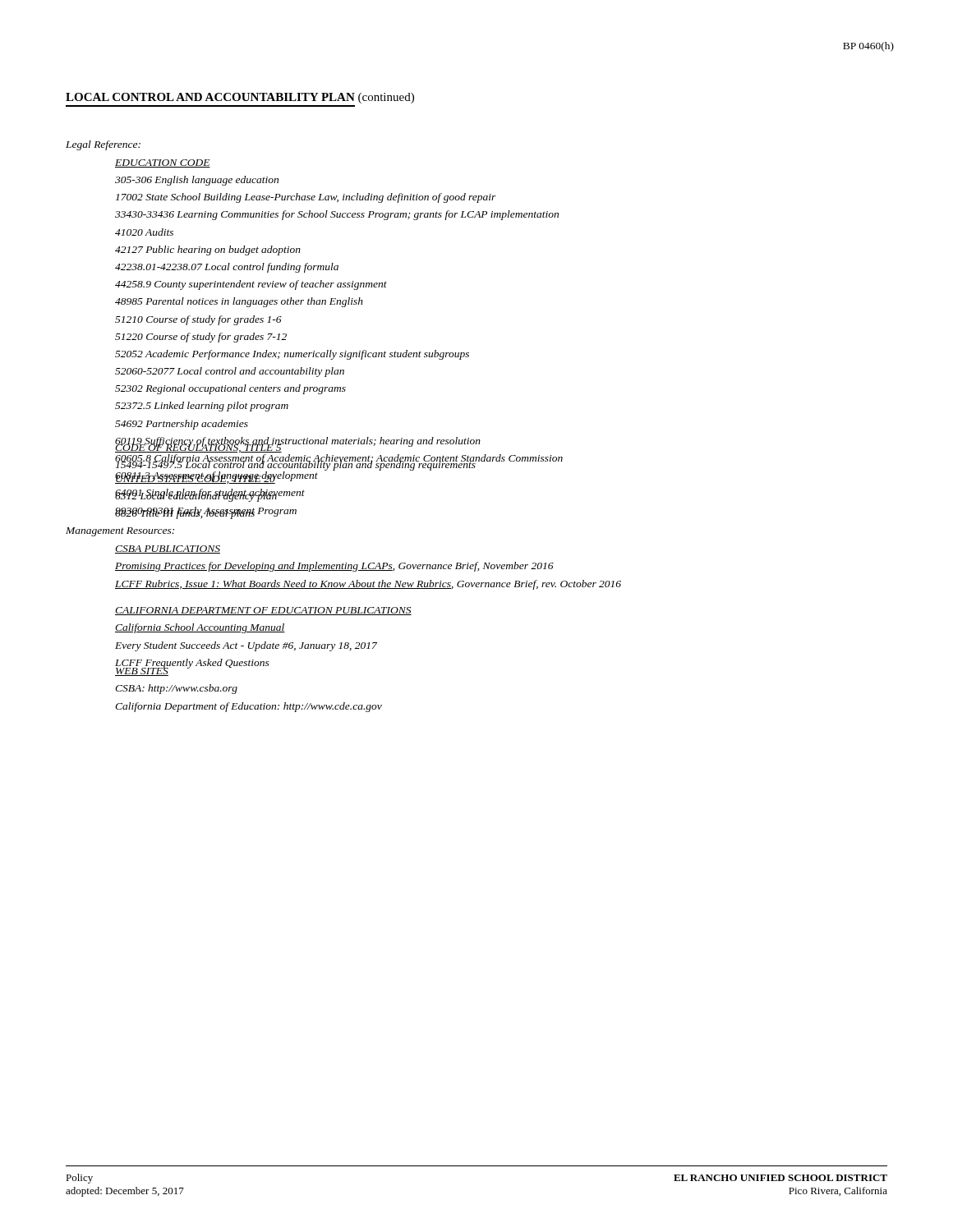This screenshot has height=1232, width=953.
Task: Click on the text starting "CSBA: http://www.csba.org"
Action: click(x=176, y=688)
